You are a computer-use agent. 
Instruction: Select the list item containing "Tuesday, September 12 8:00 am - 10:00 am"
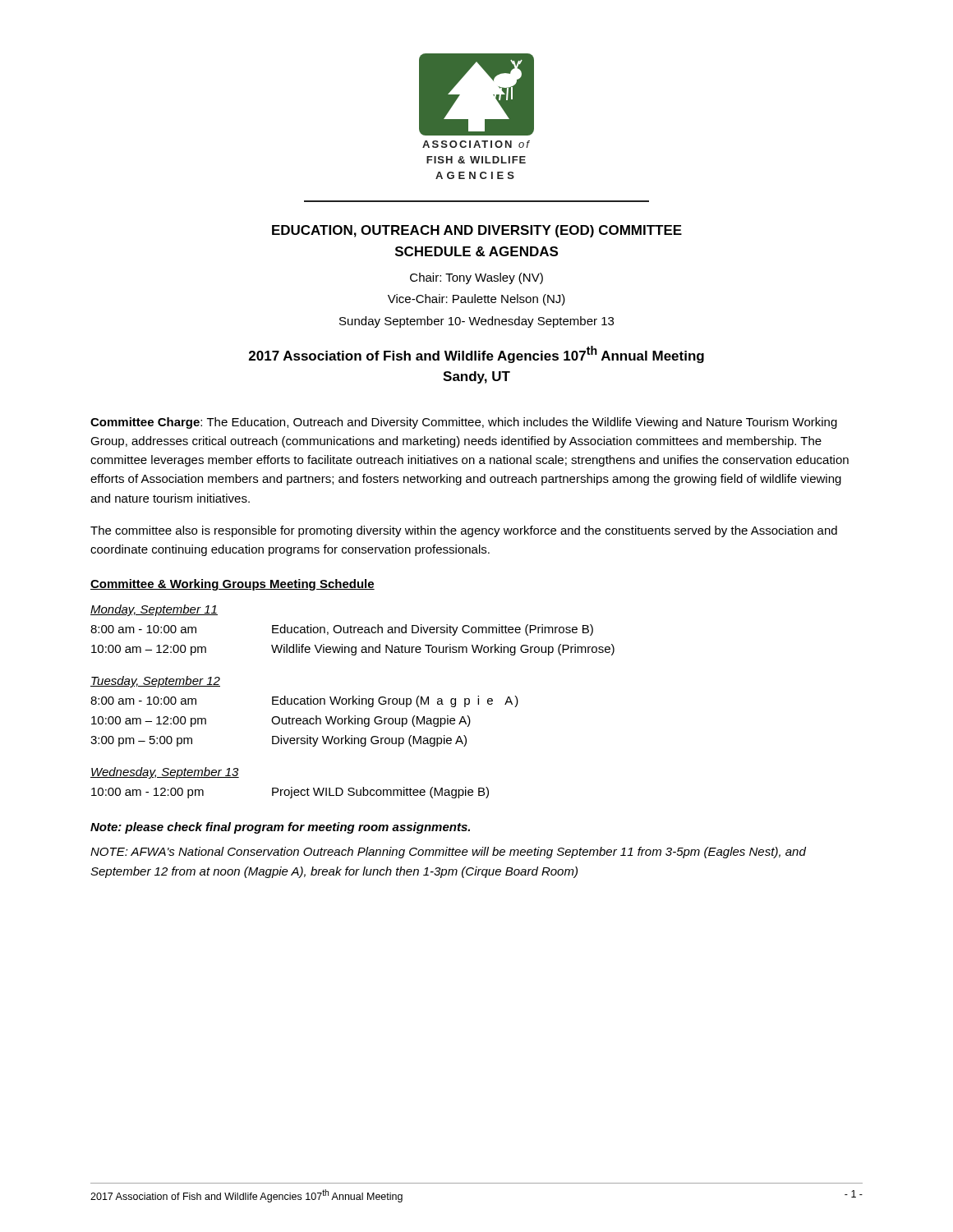[x=476, y=712]
